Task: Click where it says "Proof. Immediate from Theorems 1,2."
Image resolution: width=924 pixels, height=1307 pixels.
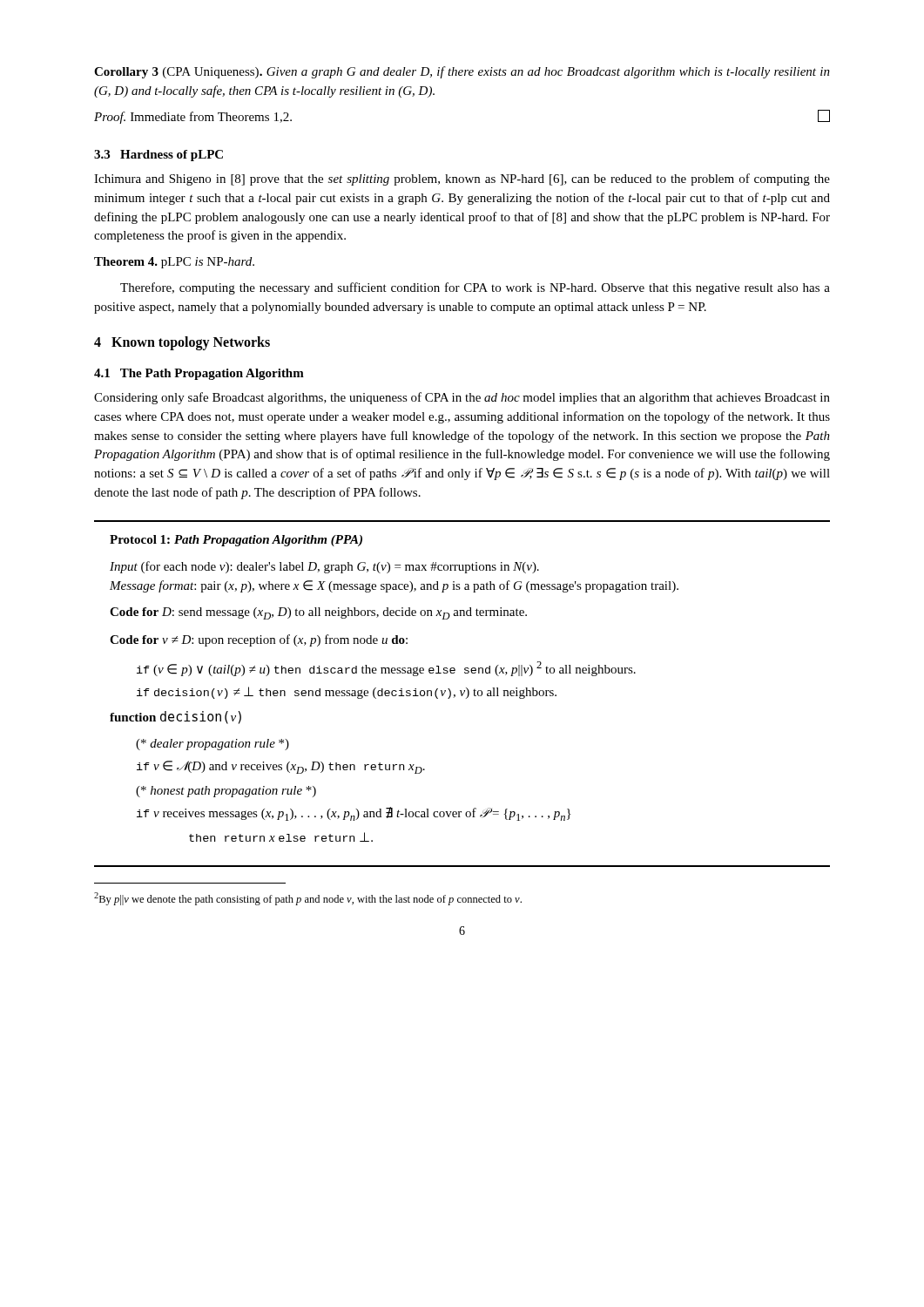Action: pyautogui.click(x=197, y=116)
